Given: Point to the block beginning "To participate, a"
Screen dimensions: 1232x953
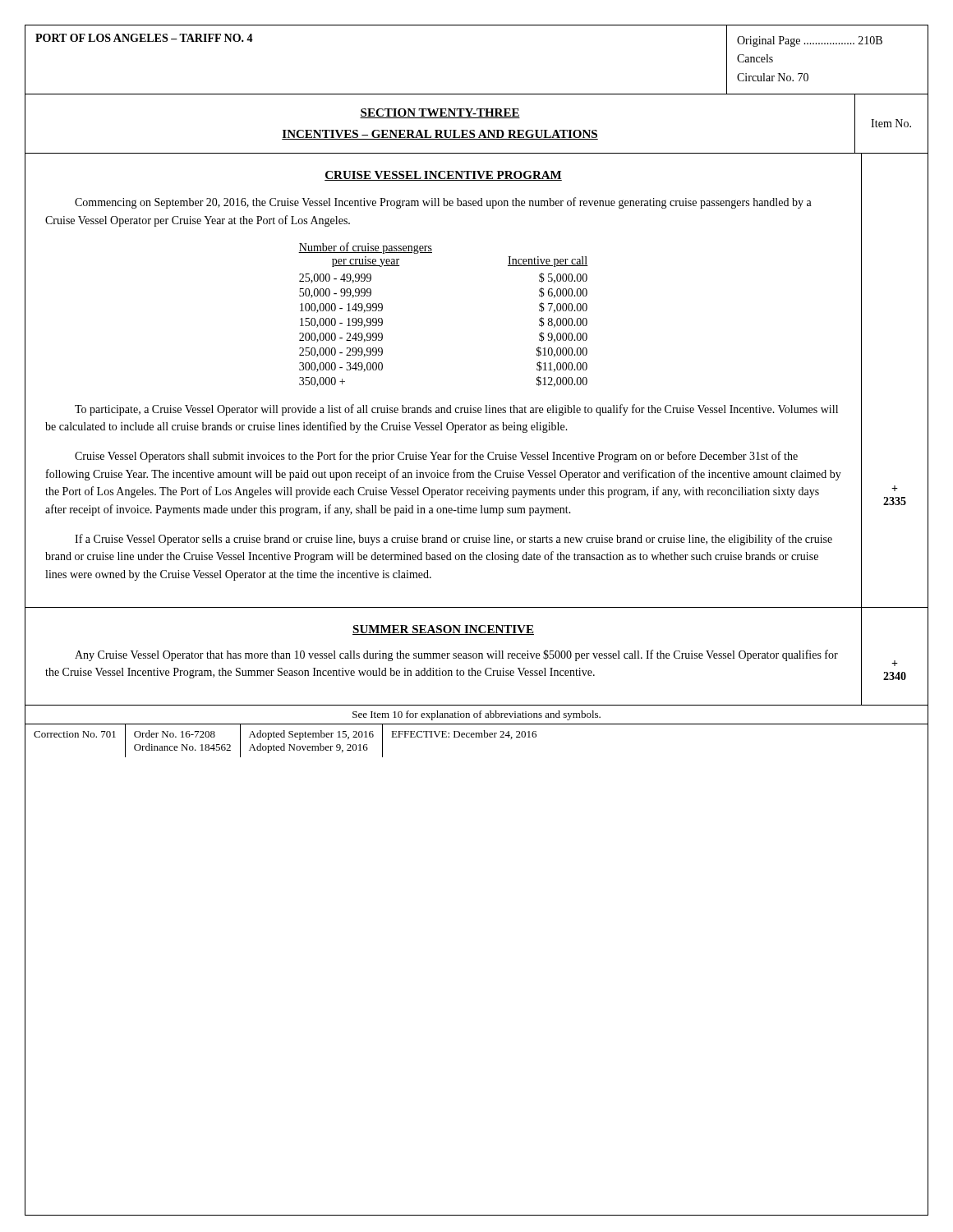Looking at the screenshot, I should (x=442, y=418).
